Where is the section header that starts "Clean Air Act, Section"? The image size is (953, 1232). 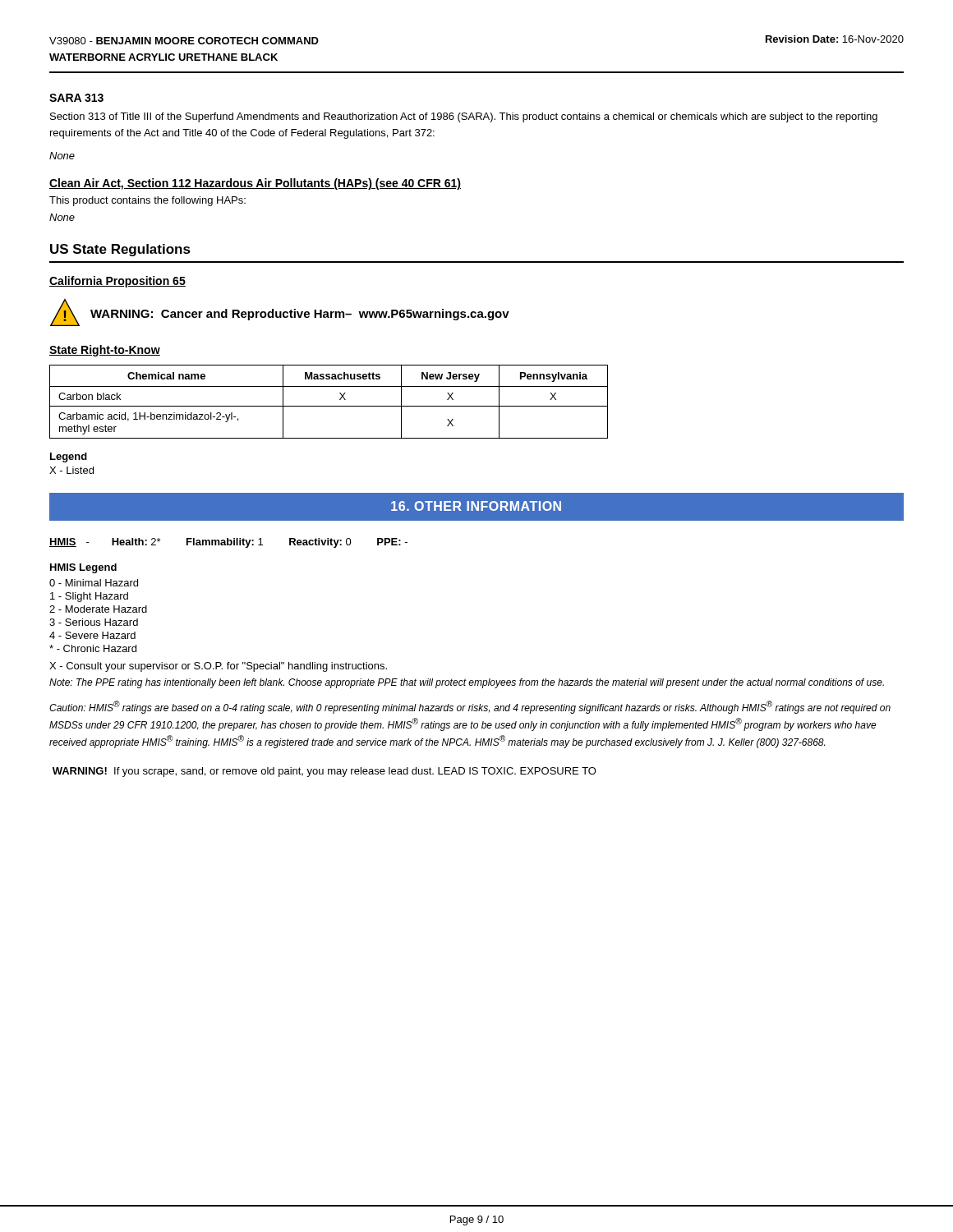(x=255, y=183)
